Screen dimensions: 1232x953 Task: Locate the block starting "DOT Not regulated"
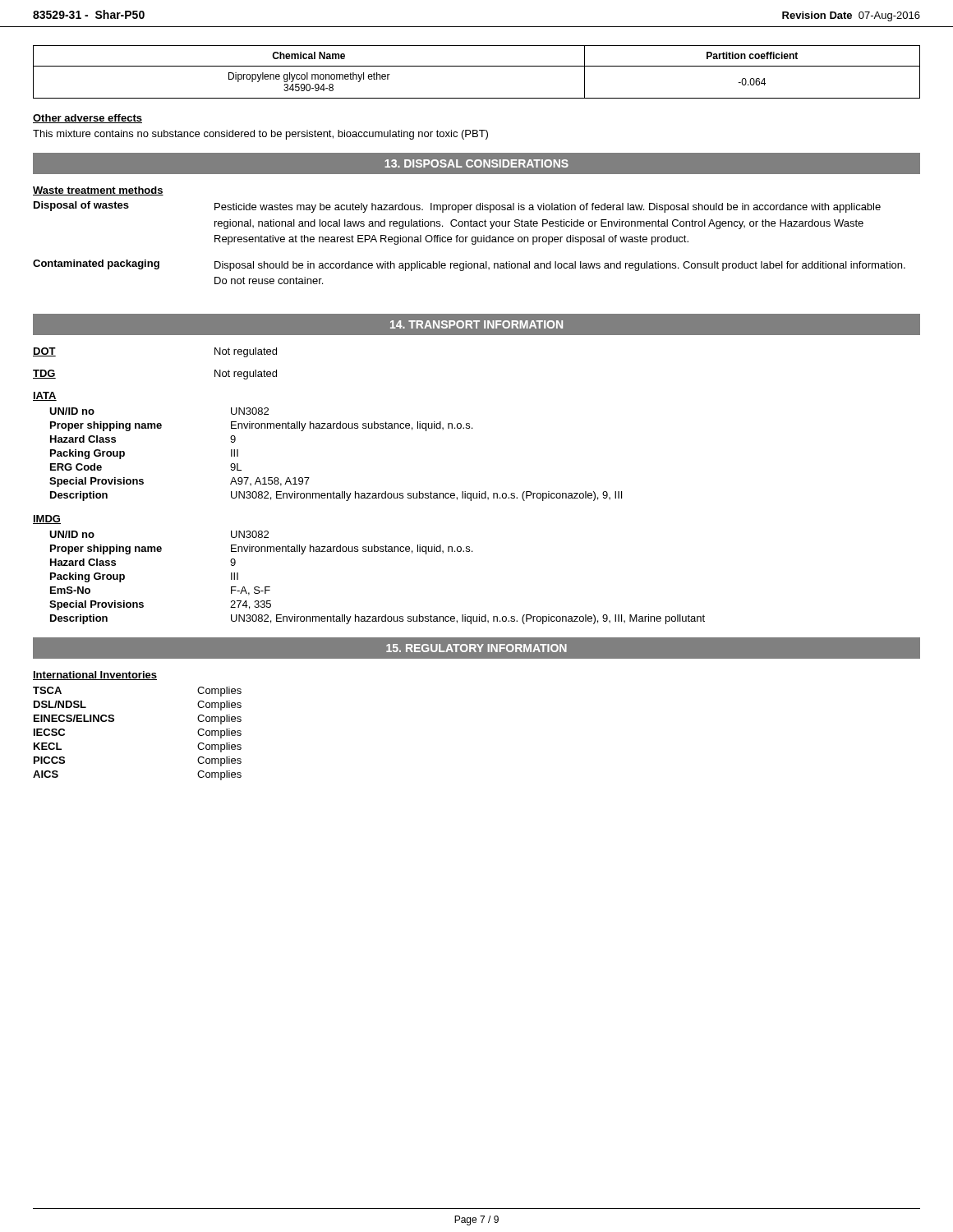[x=43, y=353]
